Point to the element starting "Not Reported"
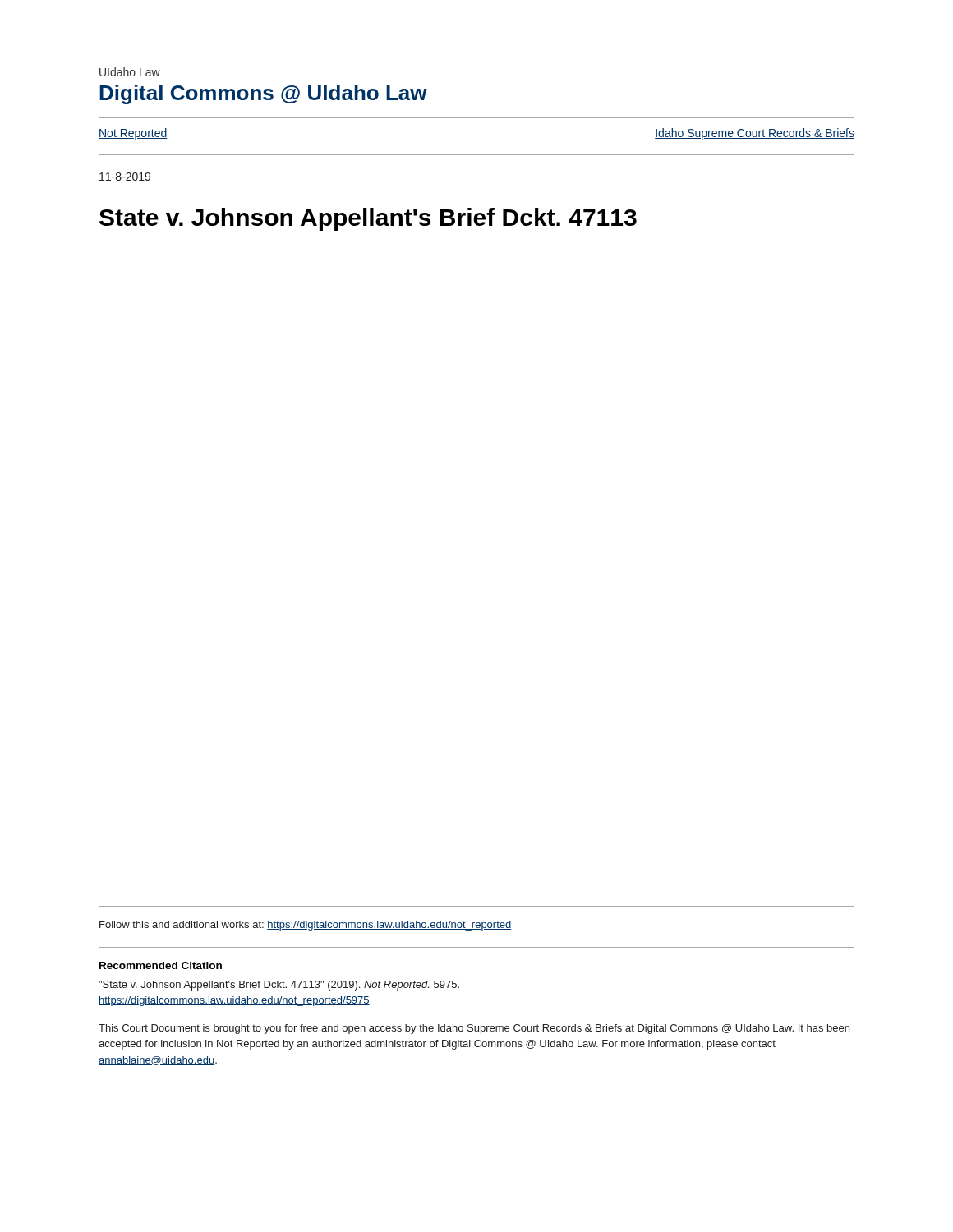Image resolution: width=953 pixels, height=1232 pixels. [133, 133]
